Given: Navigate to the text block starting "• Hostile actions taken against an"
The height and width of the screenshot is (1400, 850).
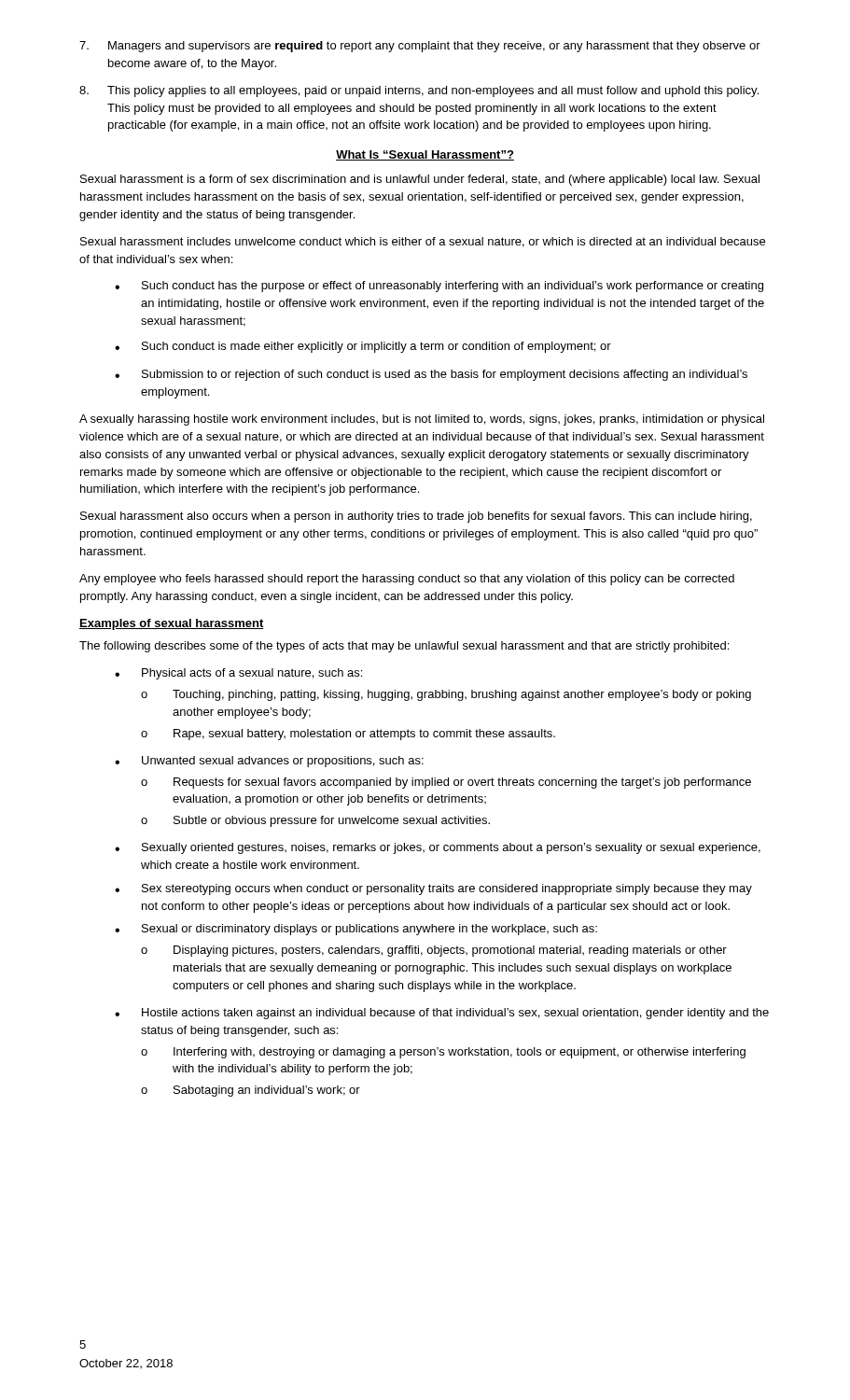Looking at the screenshot, I should [x=443, y=1054].
